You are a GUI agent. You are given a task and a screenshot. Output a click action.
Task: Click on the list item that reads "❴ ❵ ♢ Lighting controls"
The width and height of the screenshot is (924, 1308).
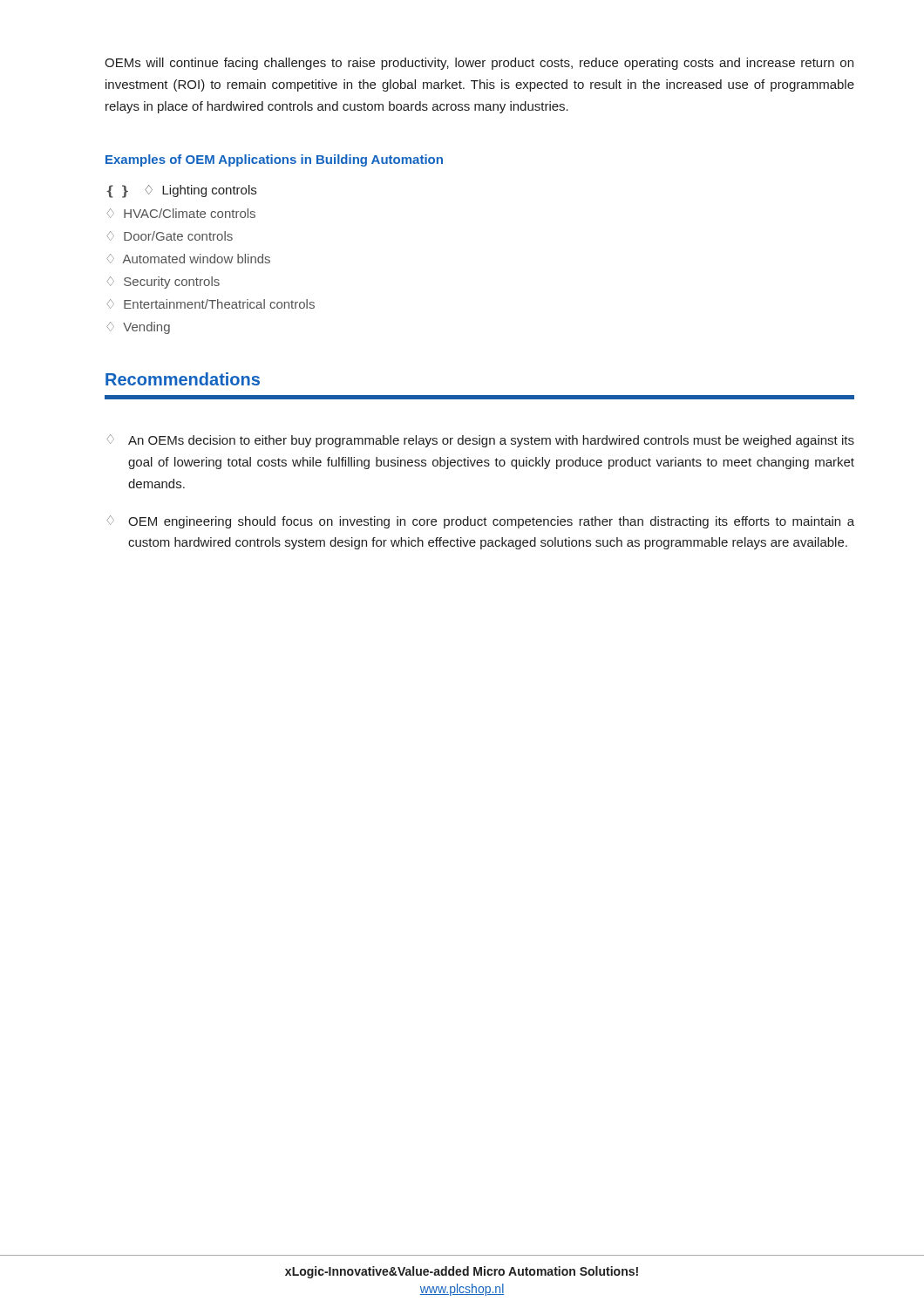tap(181, 191)
